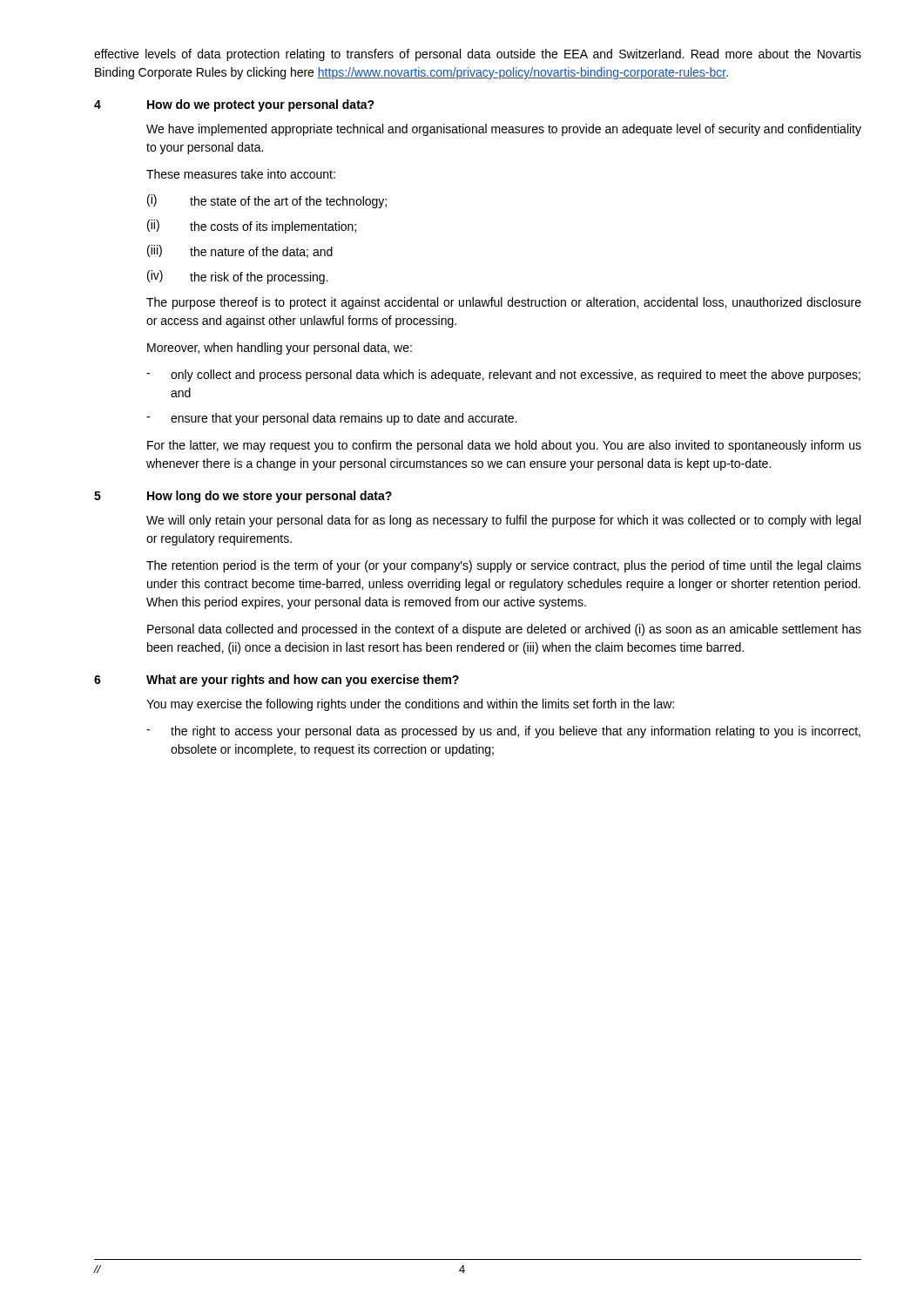Locate the block starting "4 How do we protect"
924x1307 pixels.
tap(234, 105)
